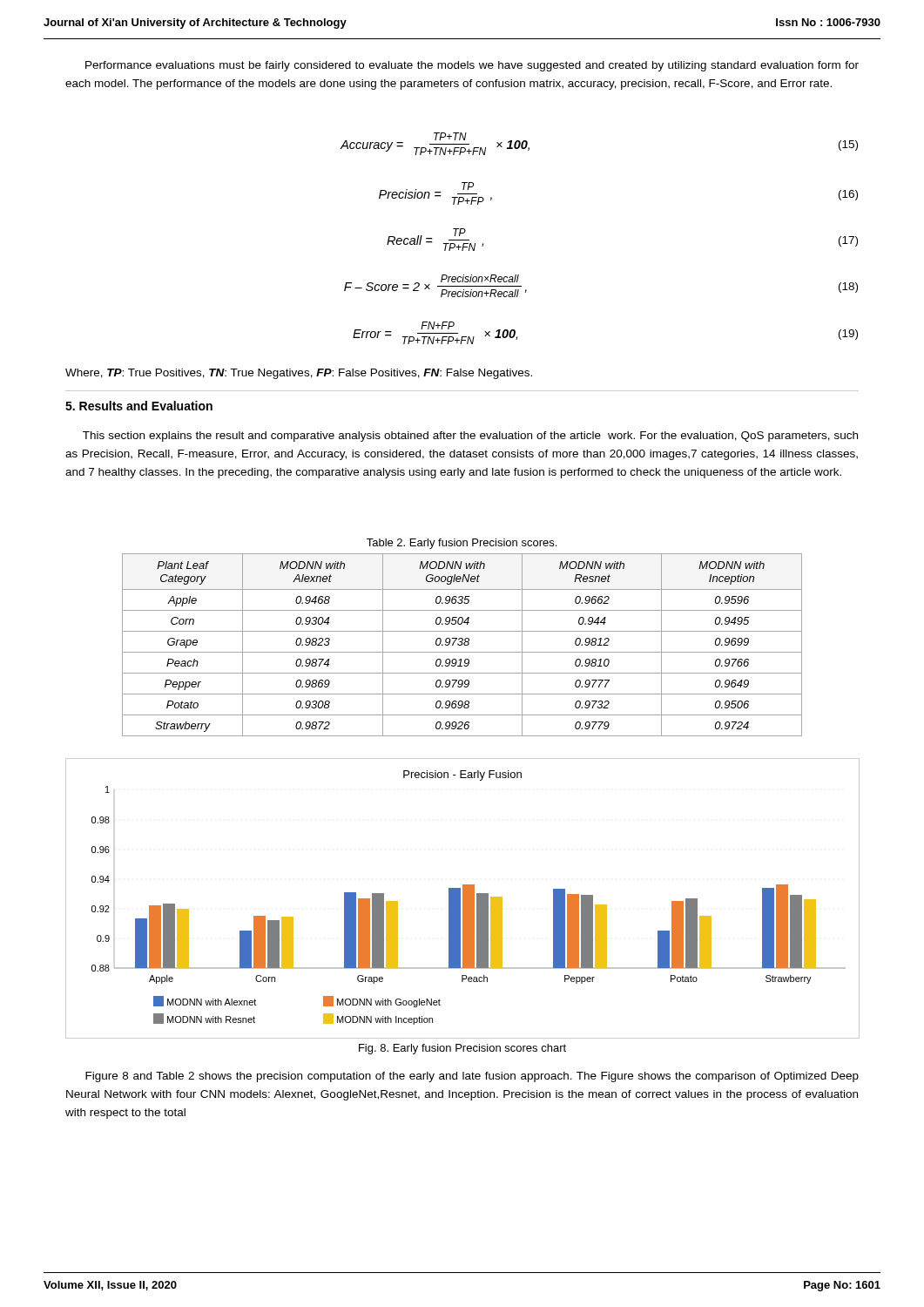
Task: Point to the block beginning "Performance evaluations must"
Action: 462,74
